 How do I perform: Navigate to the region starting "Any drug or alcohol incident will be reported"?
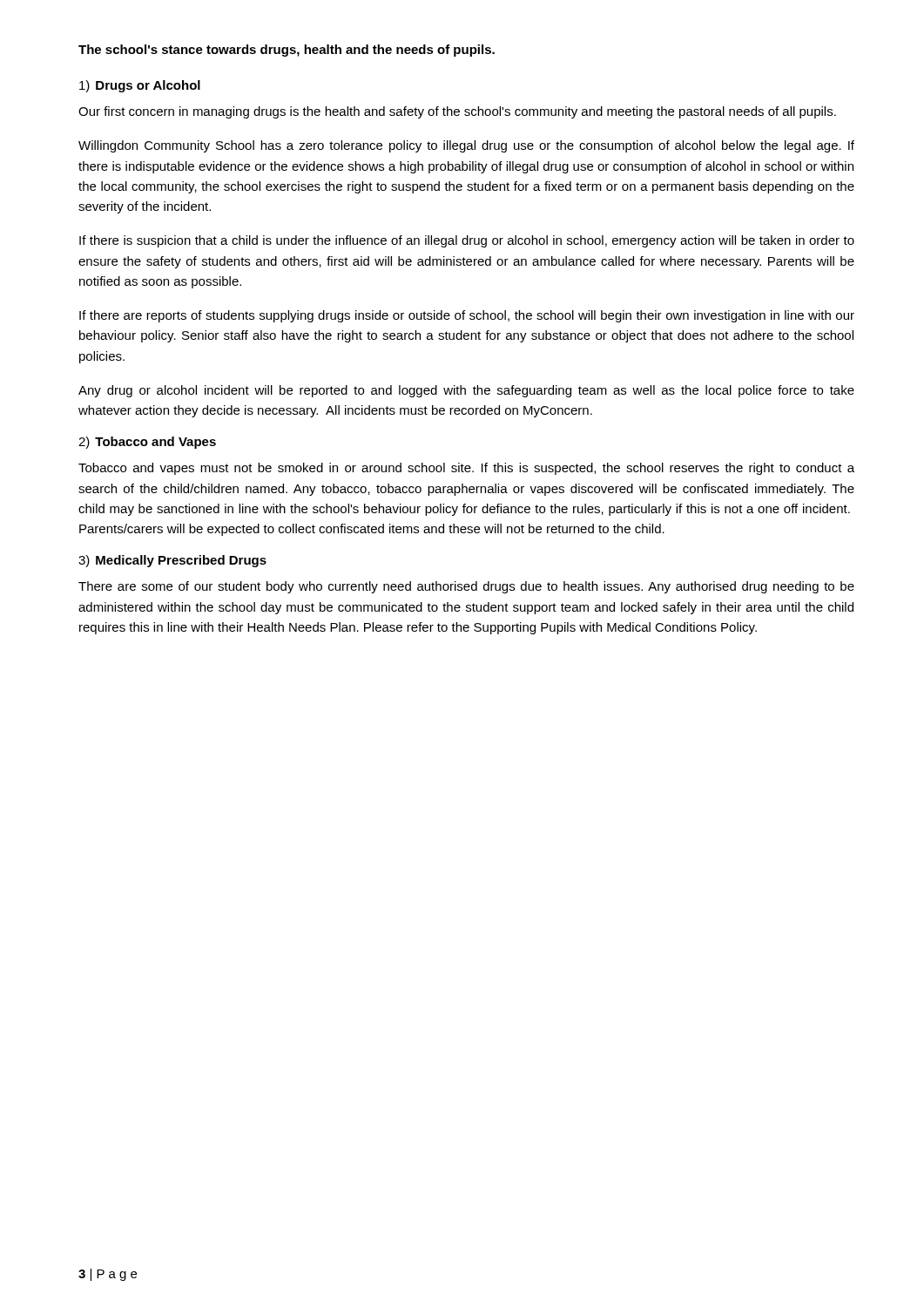click(x=466, y=400)
